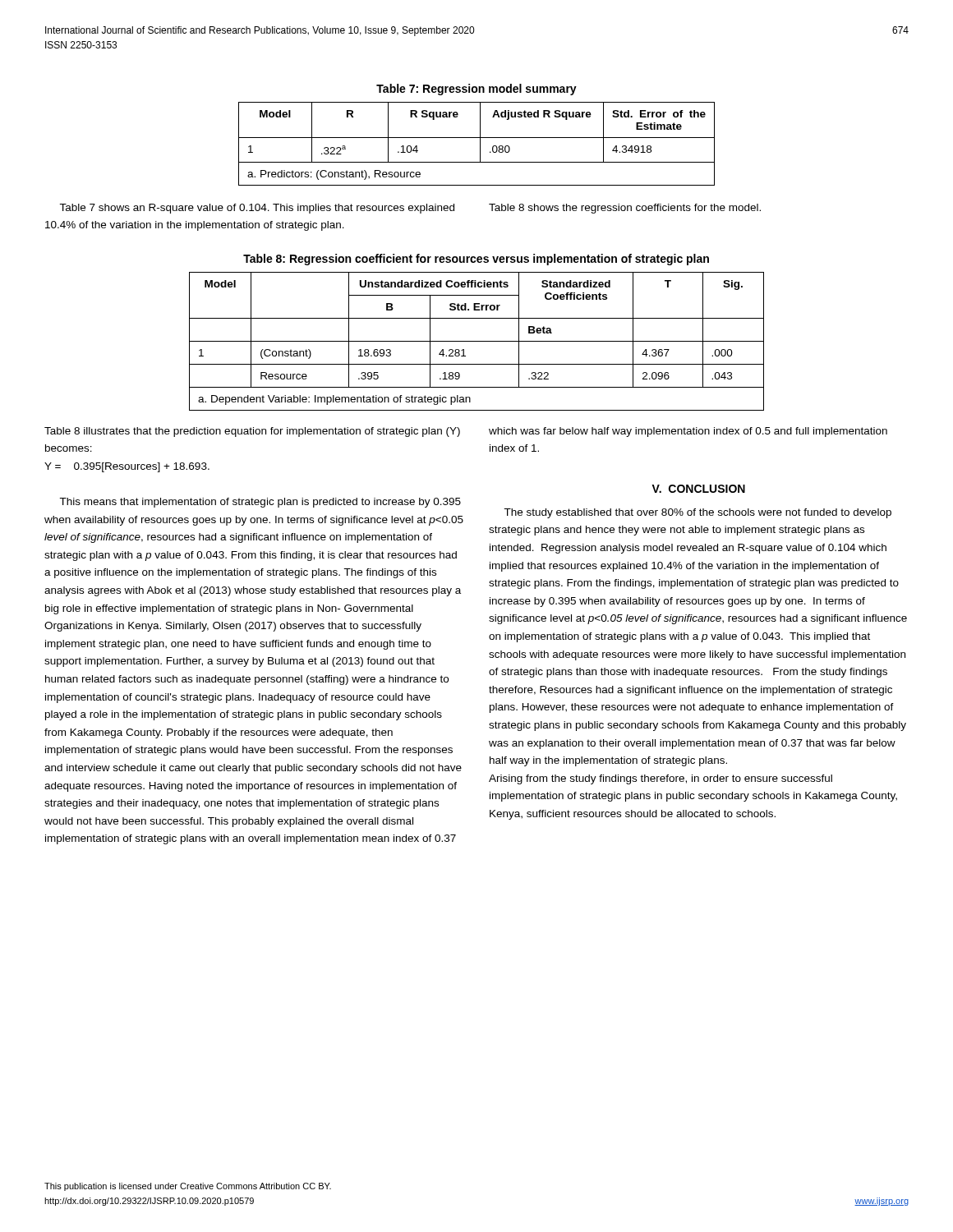The image size is (953, 1232).
Task: Find the block on this page that starts "Table 8 illustrates that the prediction equation for"
Action: click(254, 635)
